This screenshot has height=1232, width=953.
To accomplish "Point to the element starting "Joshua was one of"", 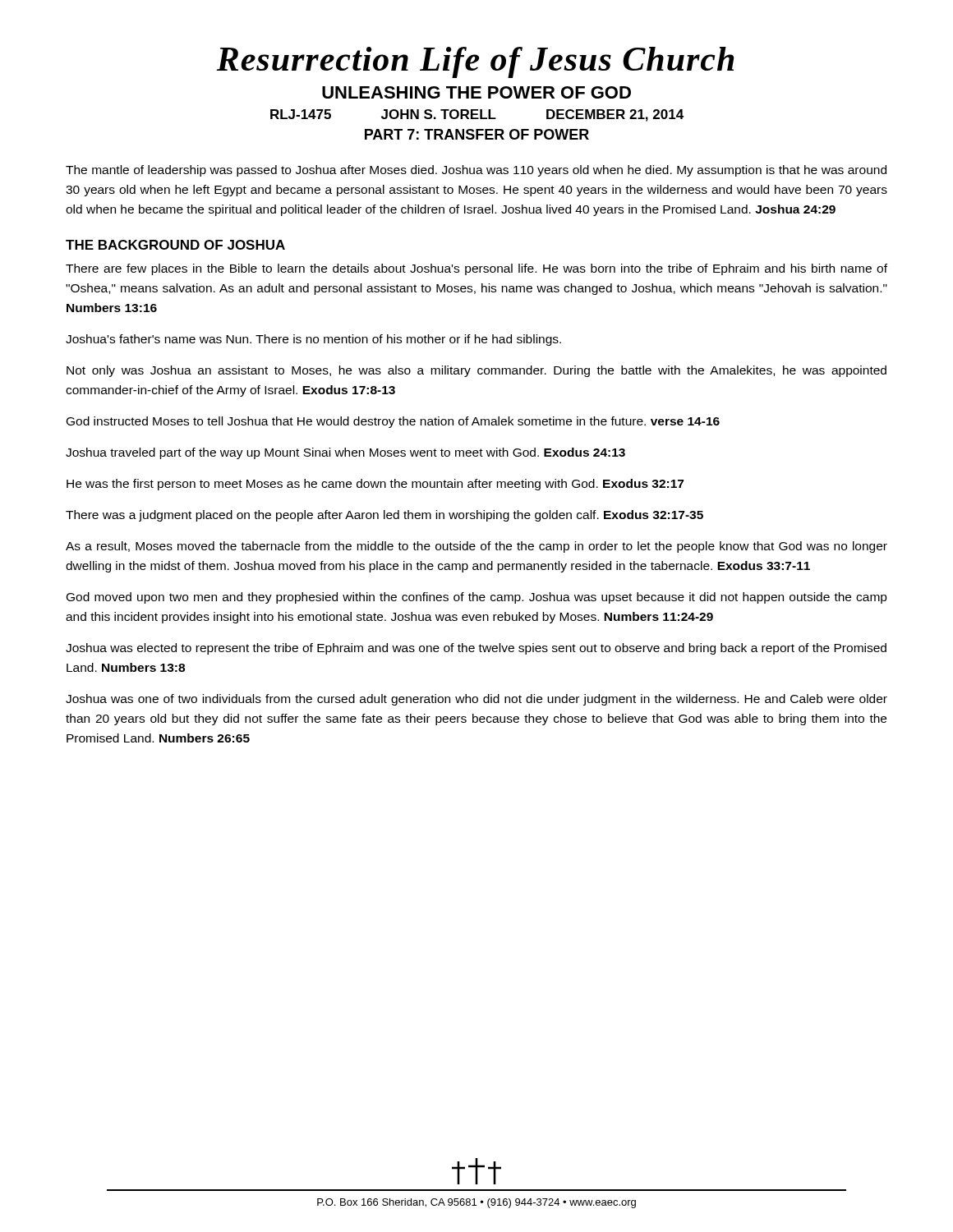I will (476, 719).
